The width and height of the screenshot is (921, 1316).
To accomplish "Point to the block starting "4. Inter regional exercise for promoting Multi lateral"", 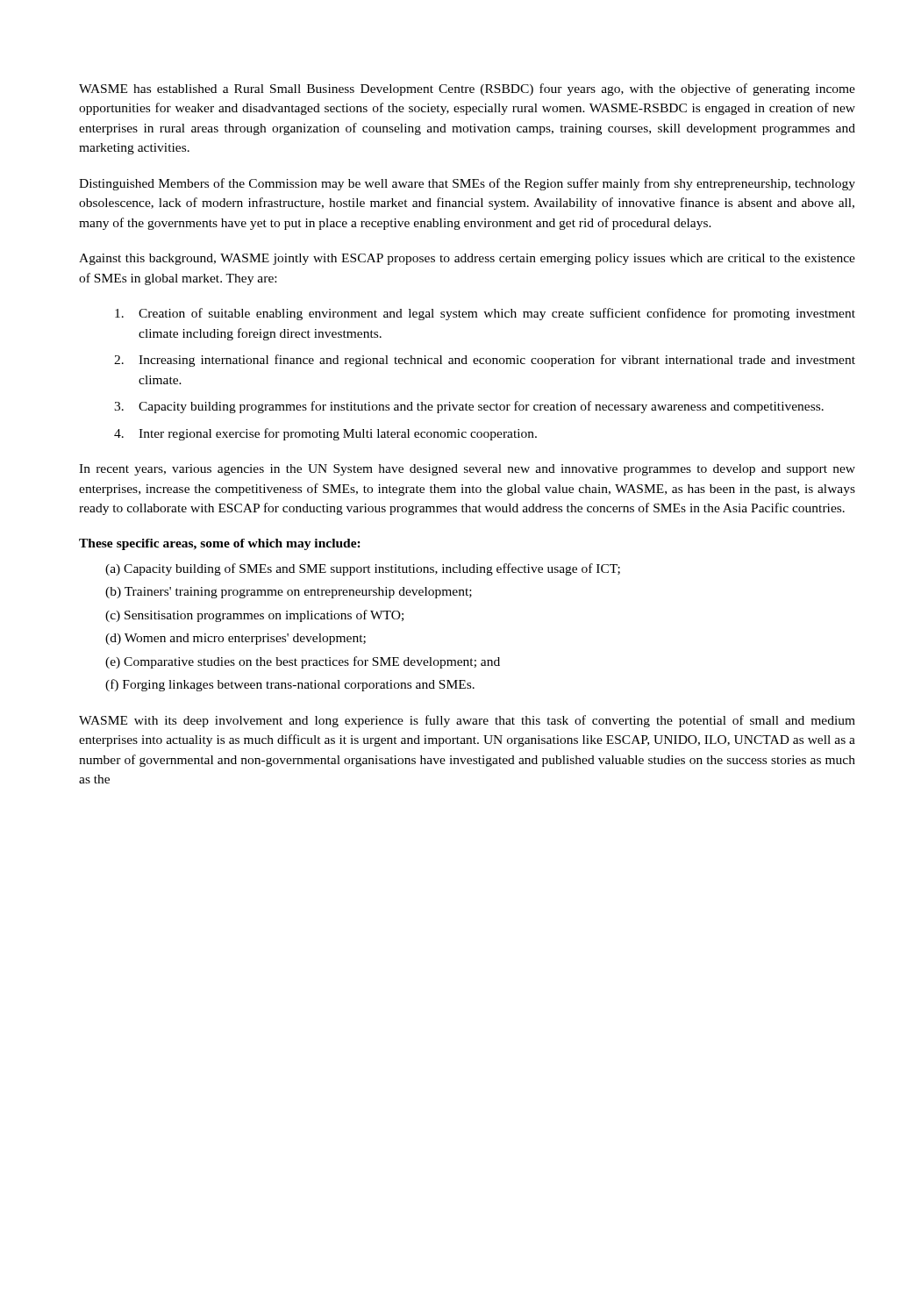I will [485, 433].
